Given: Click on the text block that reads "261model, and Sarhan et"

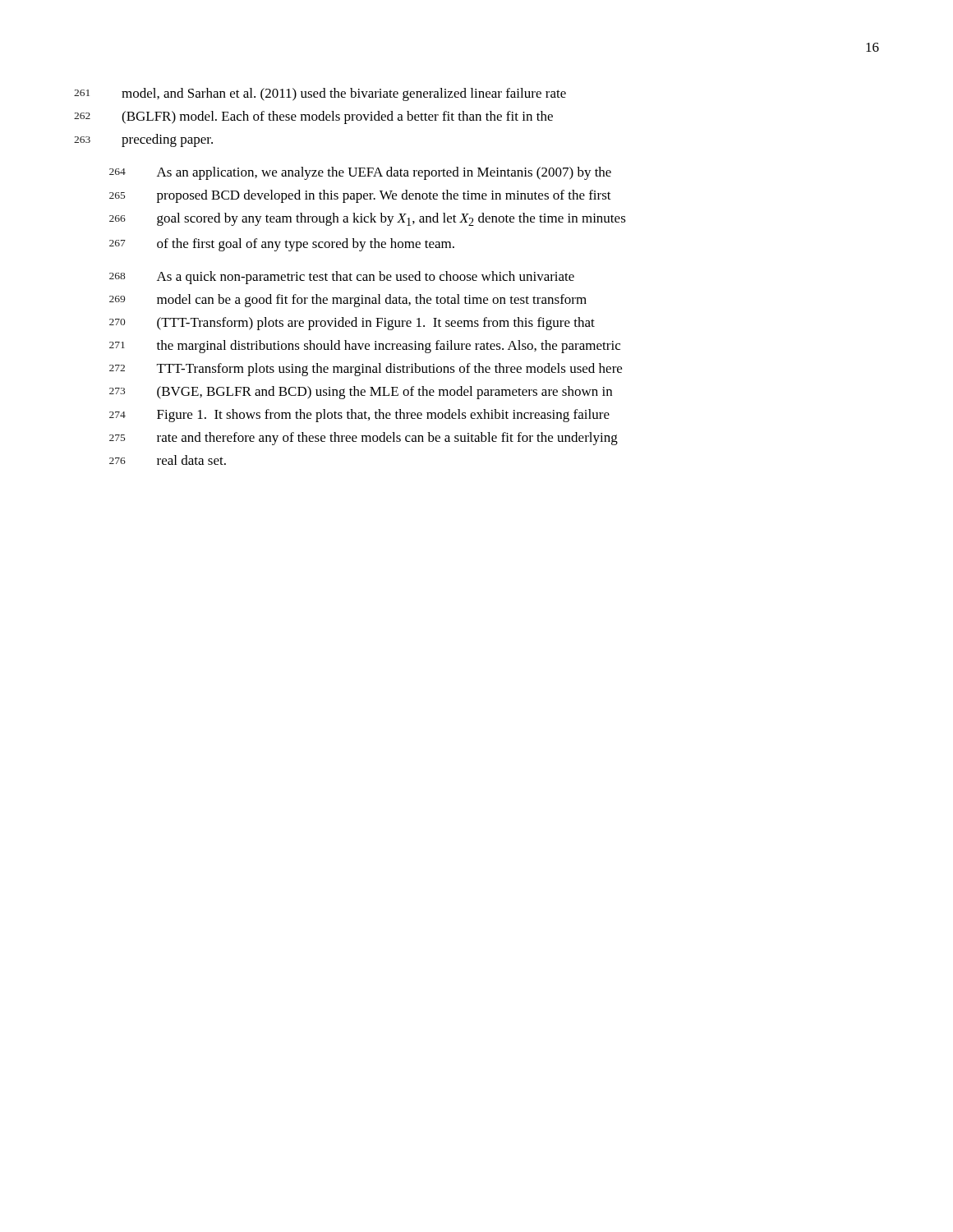Looking at the screenshot, I should pos(500,117).
